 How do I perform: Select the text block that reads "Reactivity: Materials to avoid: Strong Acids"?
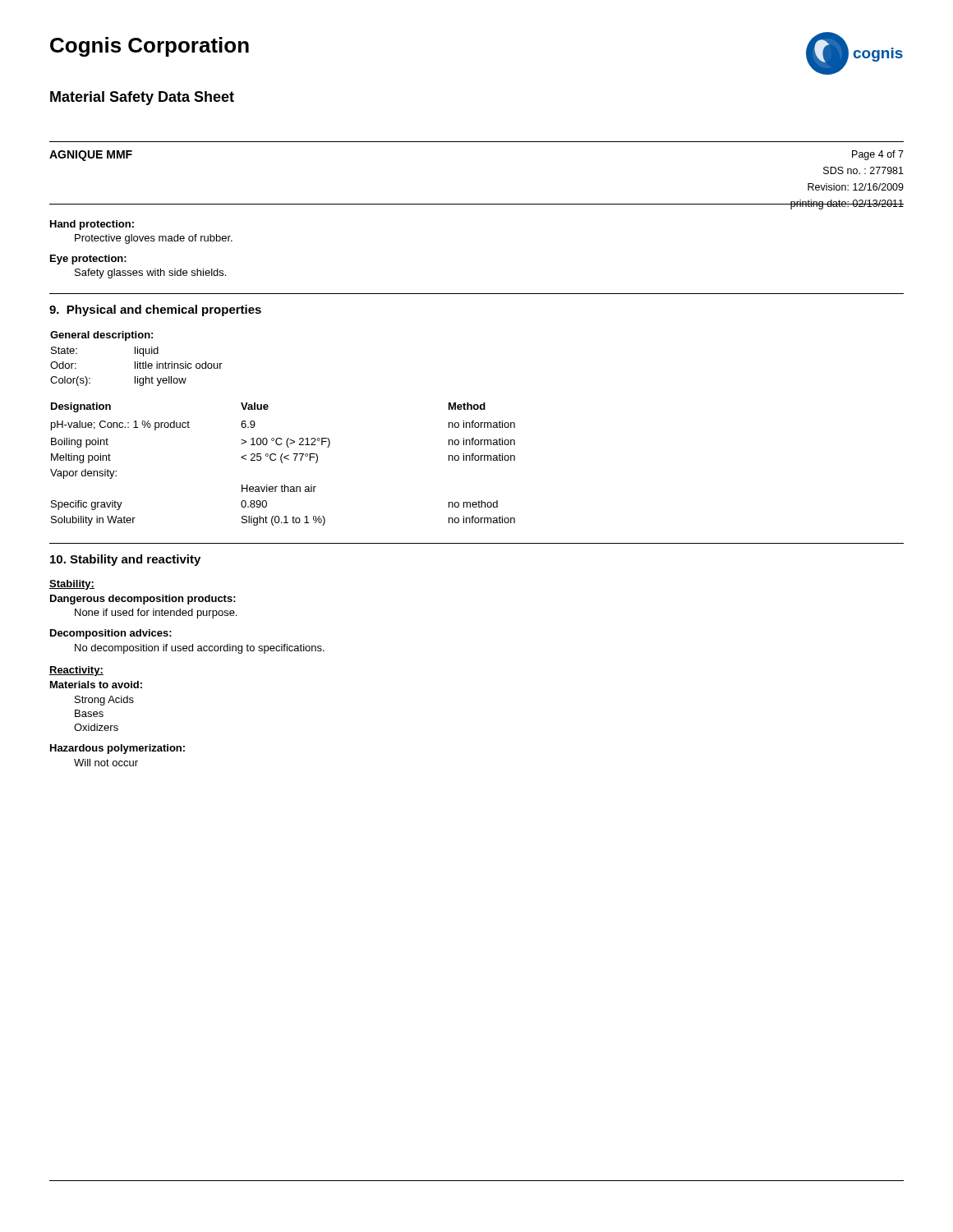pyautogui.click(x=76, y=671)
